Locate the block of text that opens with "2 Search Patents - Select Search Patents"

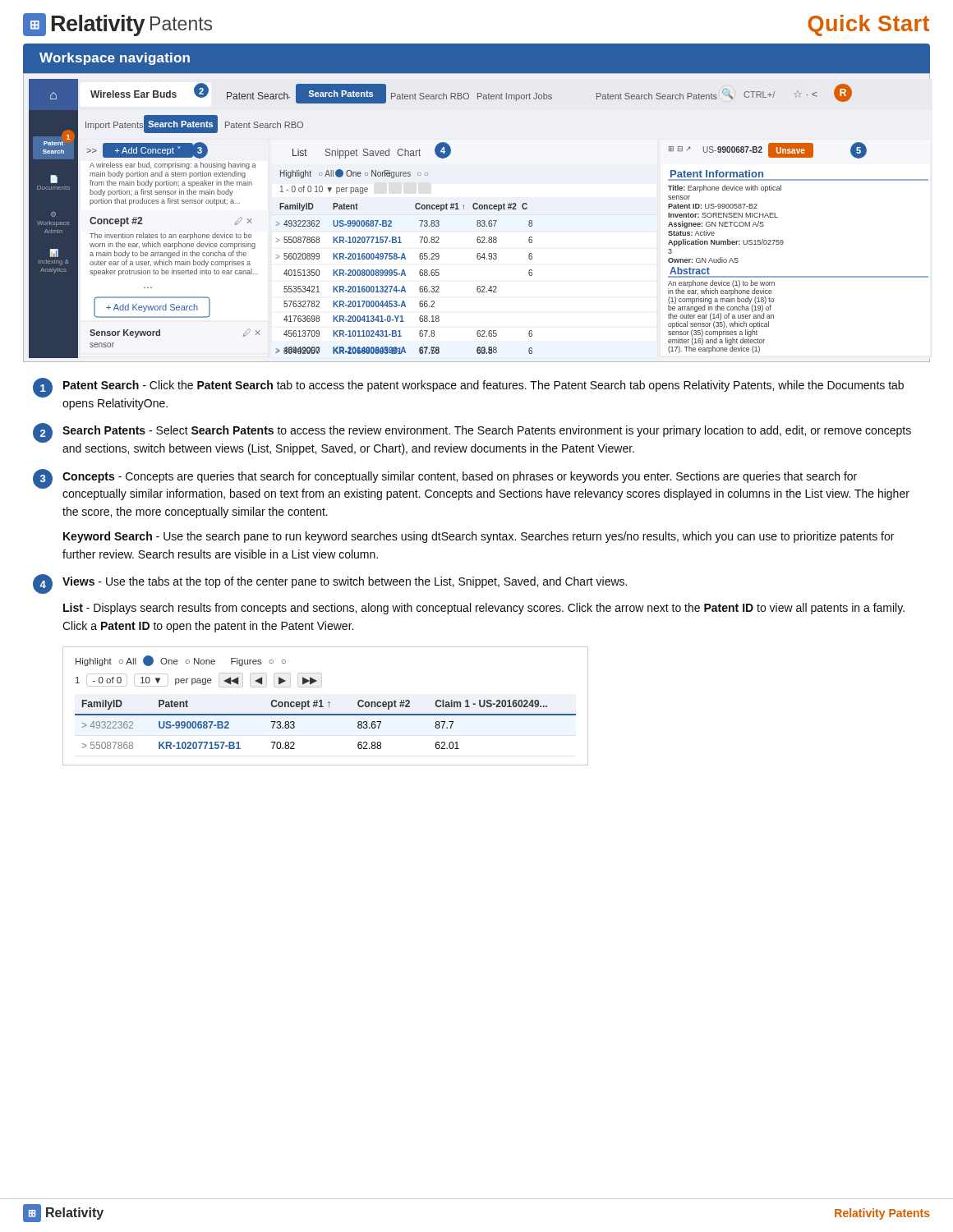pos(476,440)
